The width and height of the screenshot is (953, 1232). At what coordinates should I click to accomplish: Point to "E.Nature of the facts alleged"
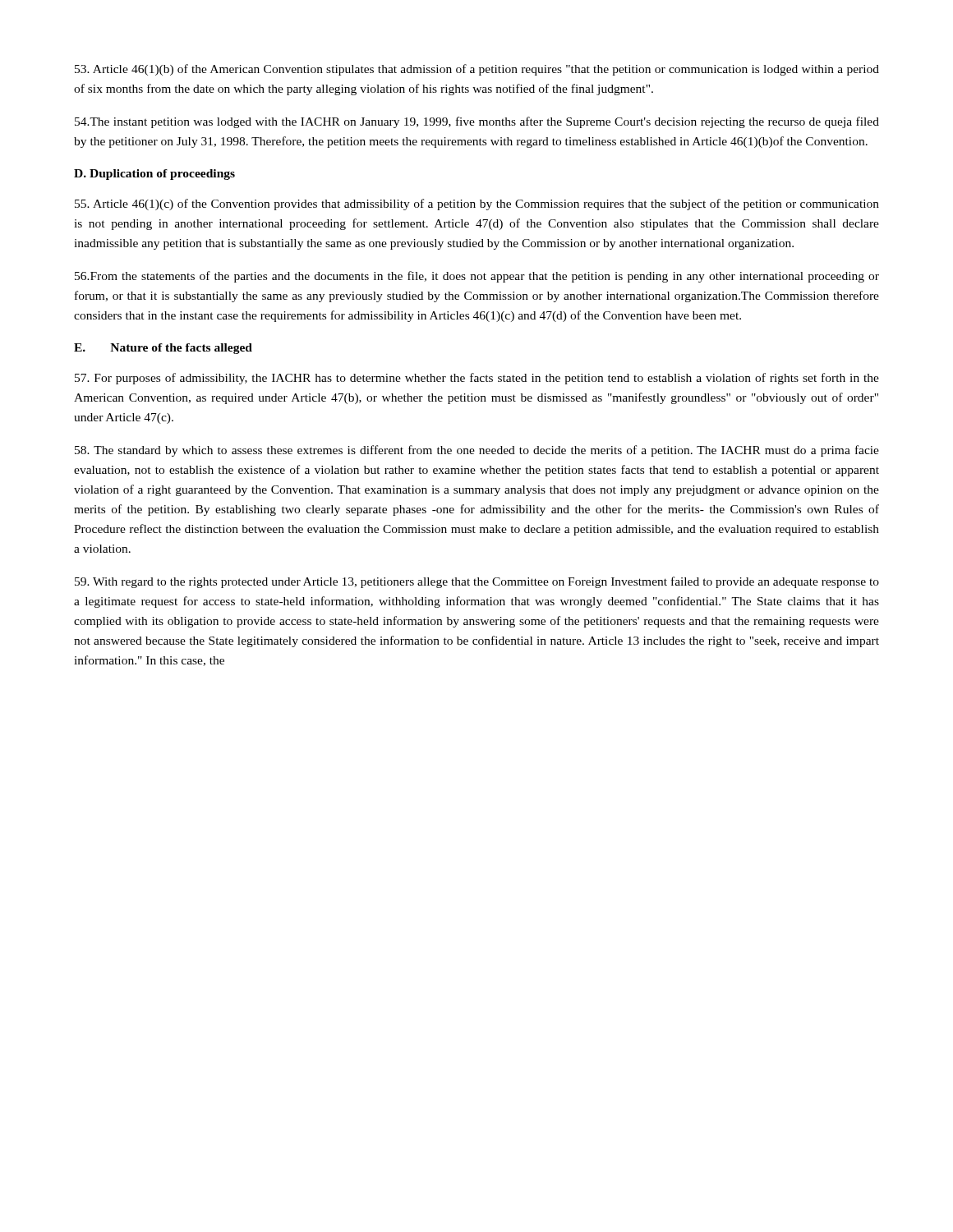[x=163, y=347]
